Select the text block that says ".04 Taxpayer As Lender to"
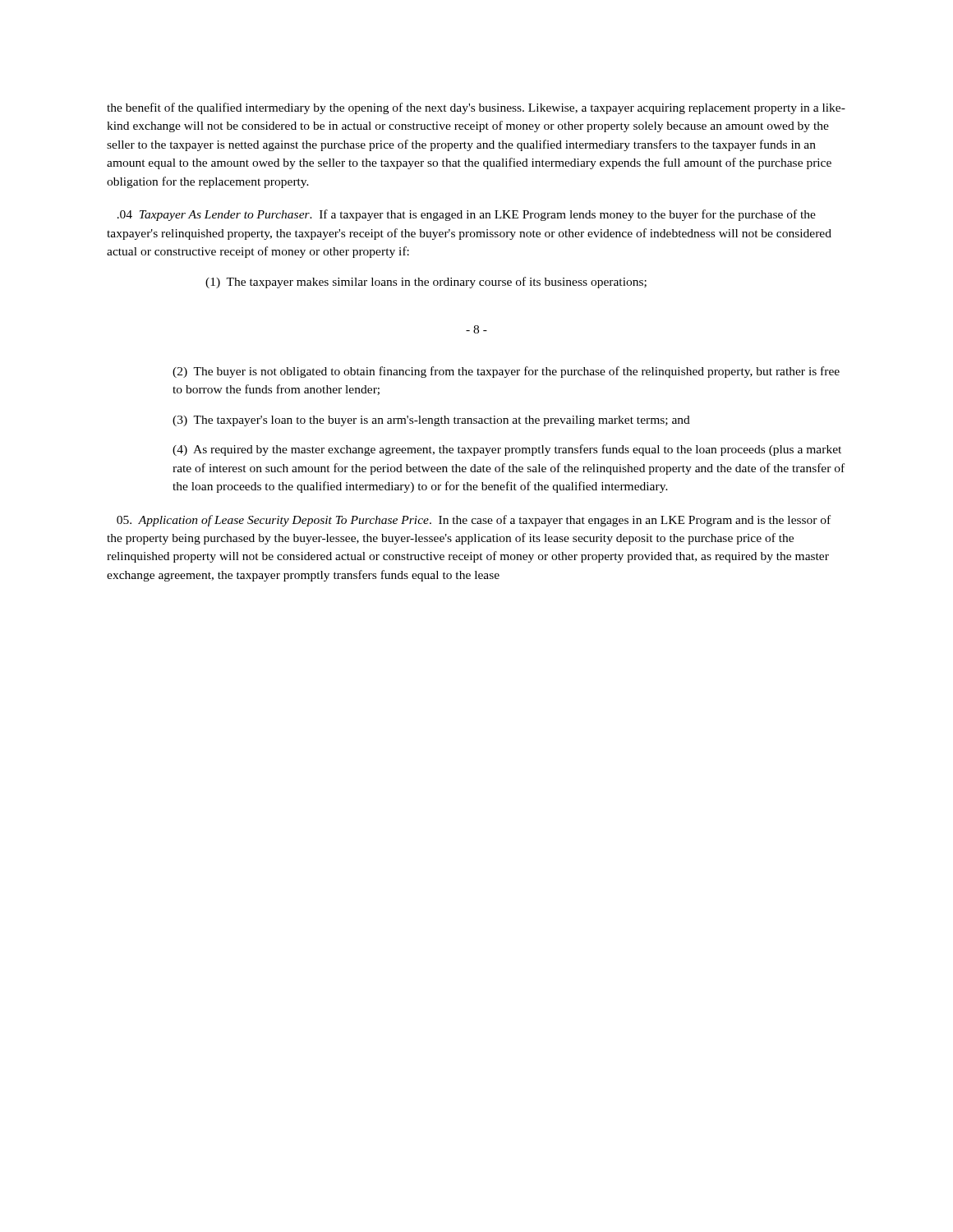This screenshot has height=1232, width=953. (x=469, y=233)
